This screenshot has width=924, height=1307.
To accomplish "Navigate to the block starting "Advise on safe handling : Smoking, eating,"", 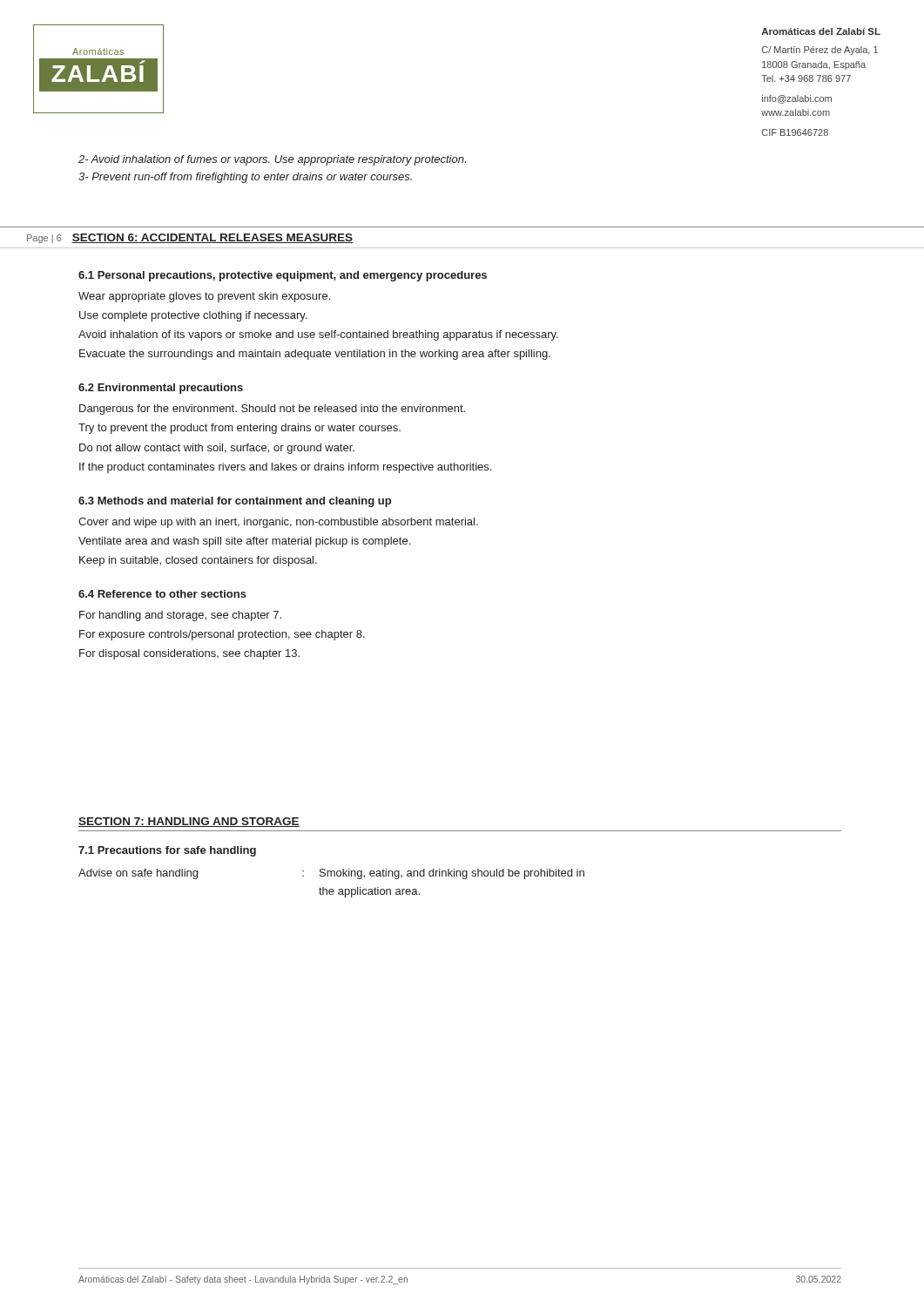I will tap(460, 882).
